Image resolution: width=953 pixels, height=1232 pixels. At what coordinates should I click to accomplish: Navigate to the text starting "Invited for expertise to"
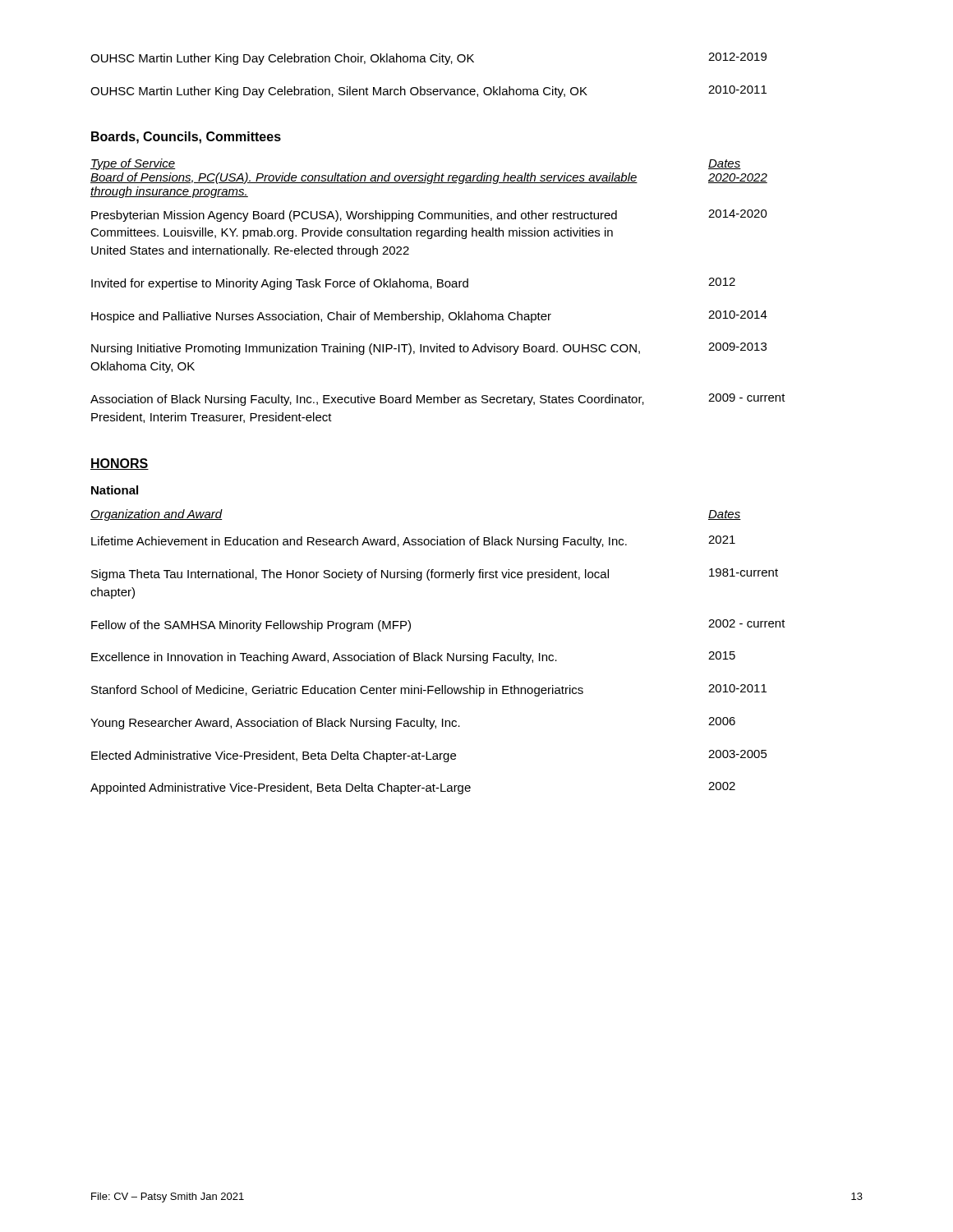pos(476,283)
